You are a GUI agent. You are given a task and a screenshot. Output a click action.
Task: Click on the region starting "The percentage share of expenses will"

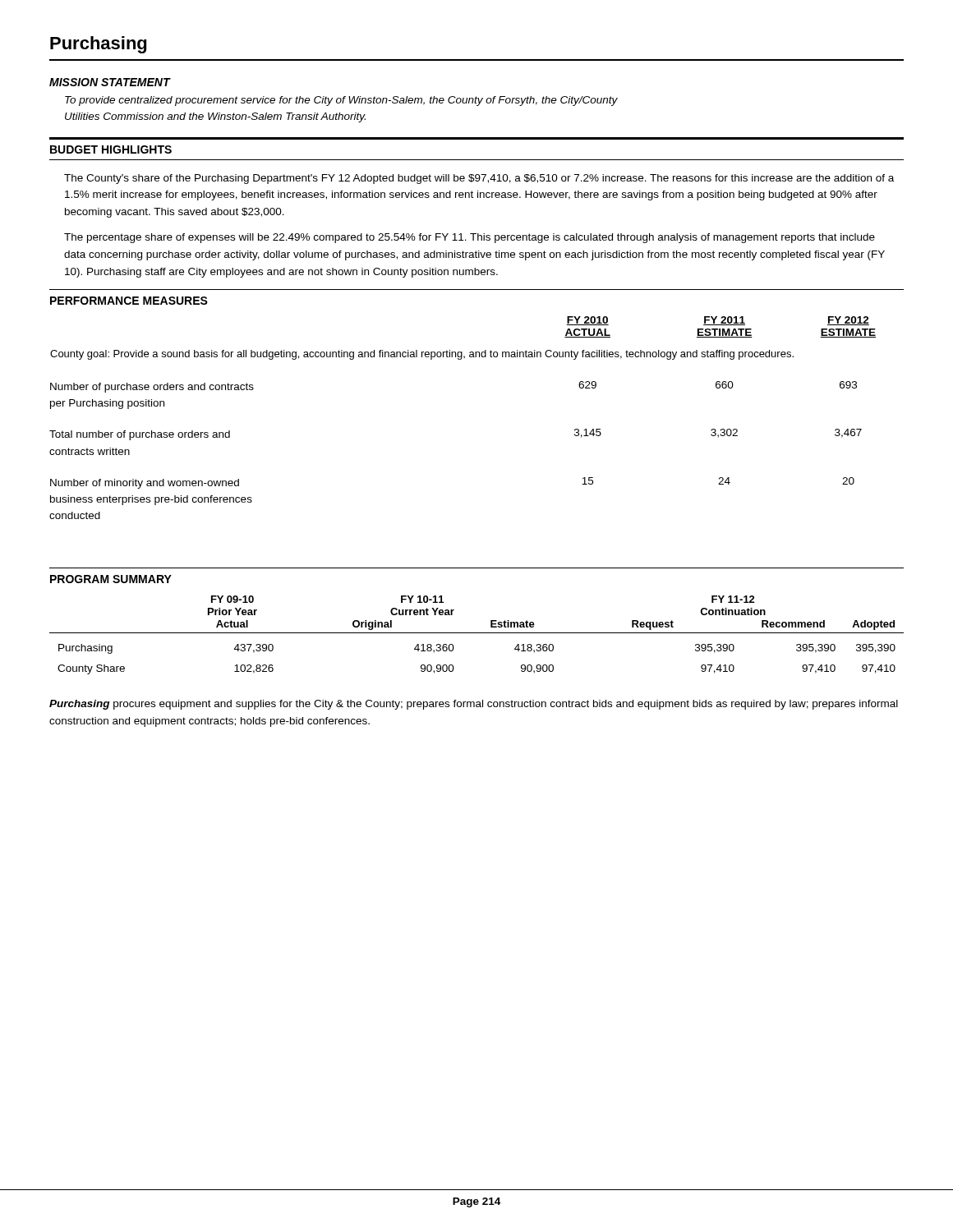point(474,254)
